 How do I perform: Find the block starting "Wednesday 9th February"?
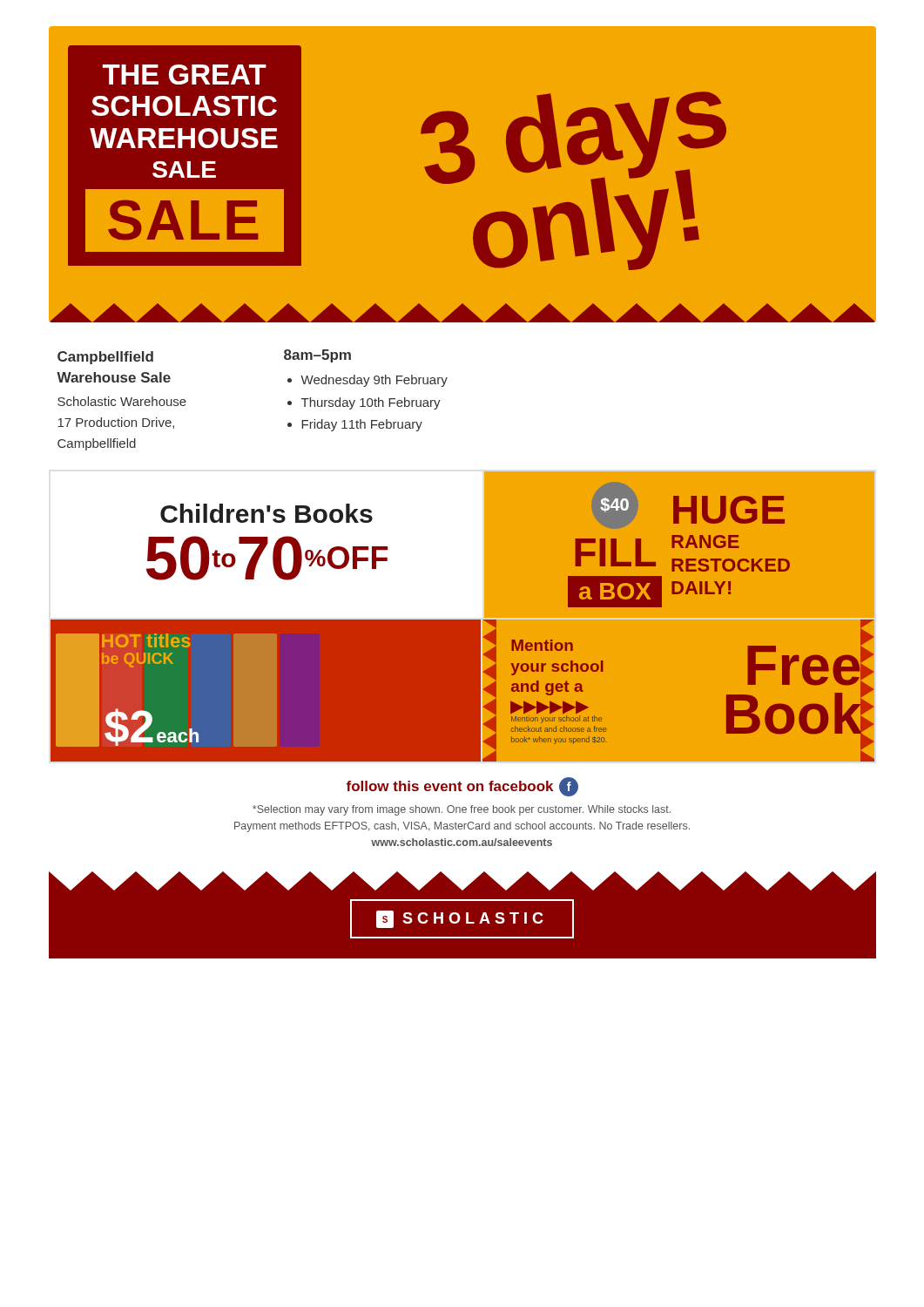click(374, 379)
